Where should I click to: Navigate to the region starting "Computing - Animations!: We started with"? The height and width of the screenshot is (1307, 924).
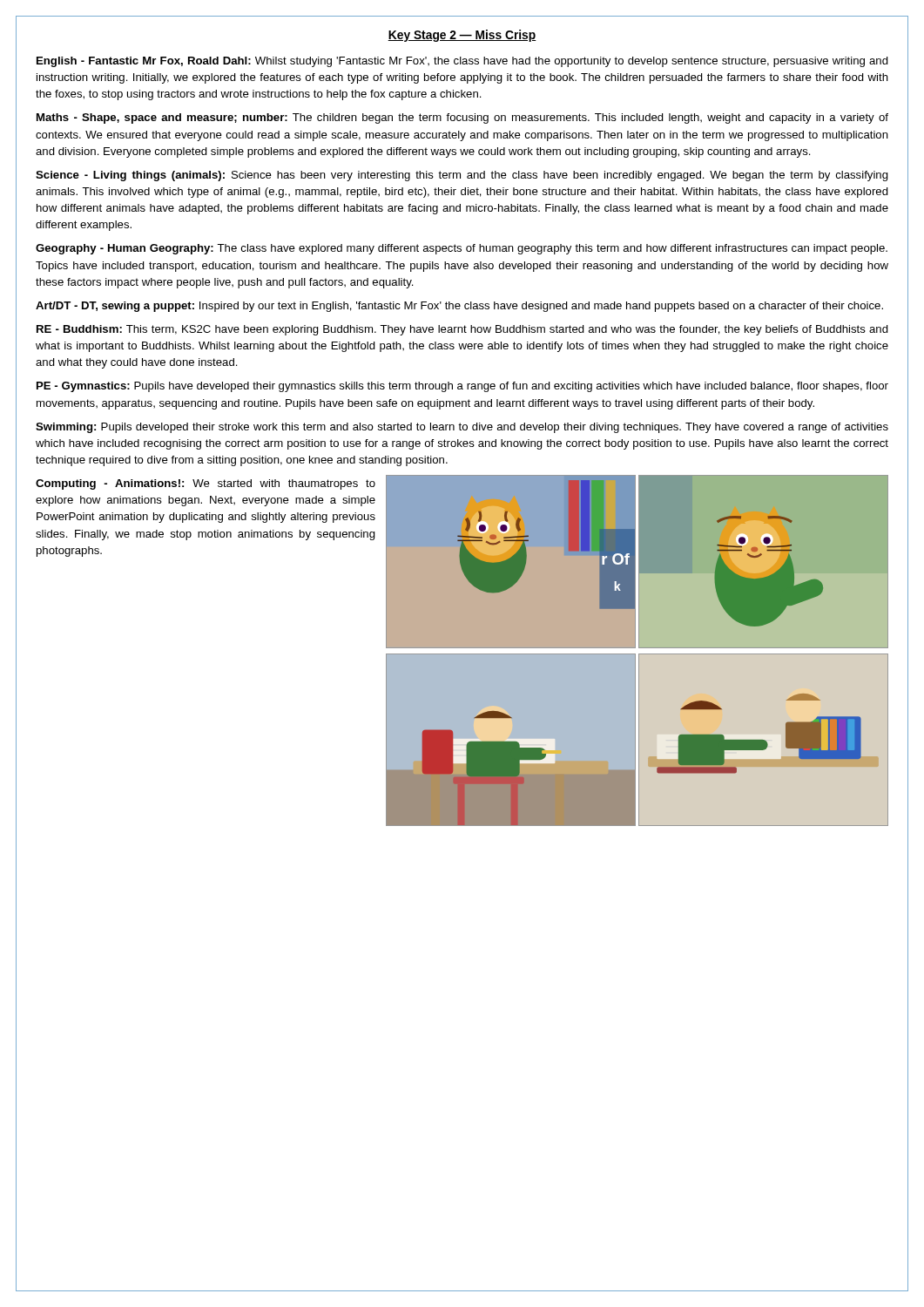point(205,517)
